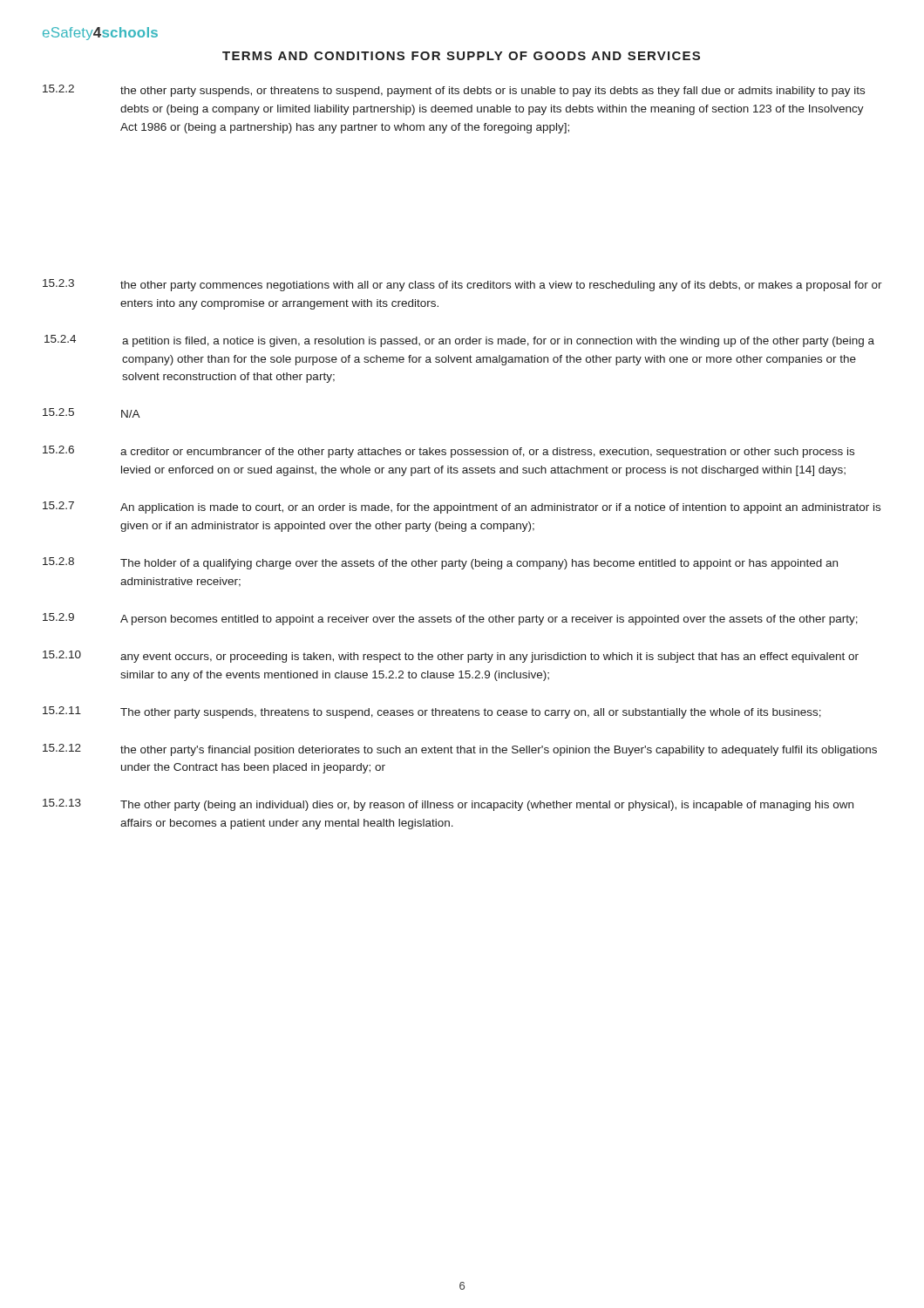Screen dimensions: 1308x924
Task: Find the passage starting "15.2.6 a creditor or encumbrancer of the other"
Action: click(462, 462)
